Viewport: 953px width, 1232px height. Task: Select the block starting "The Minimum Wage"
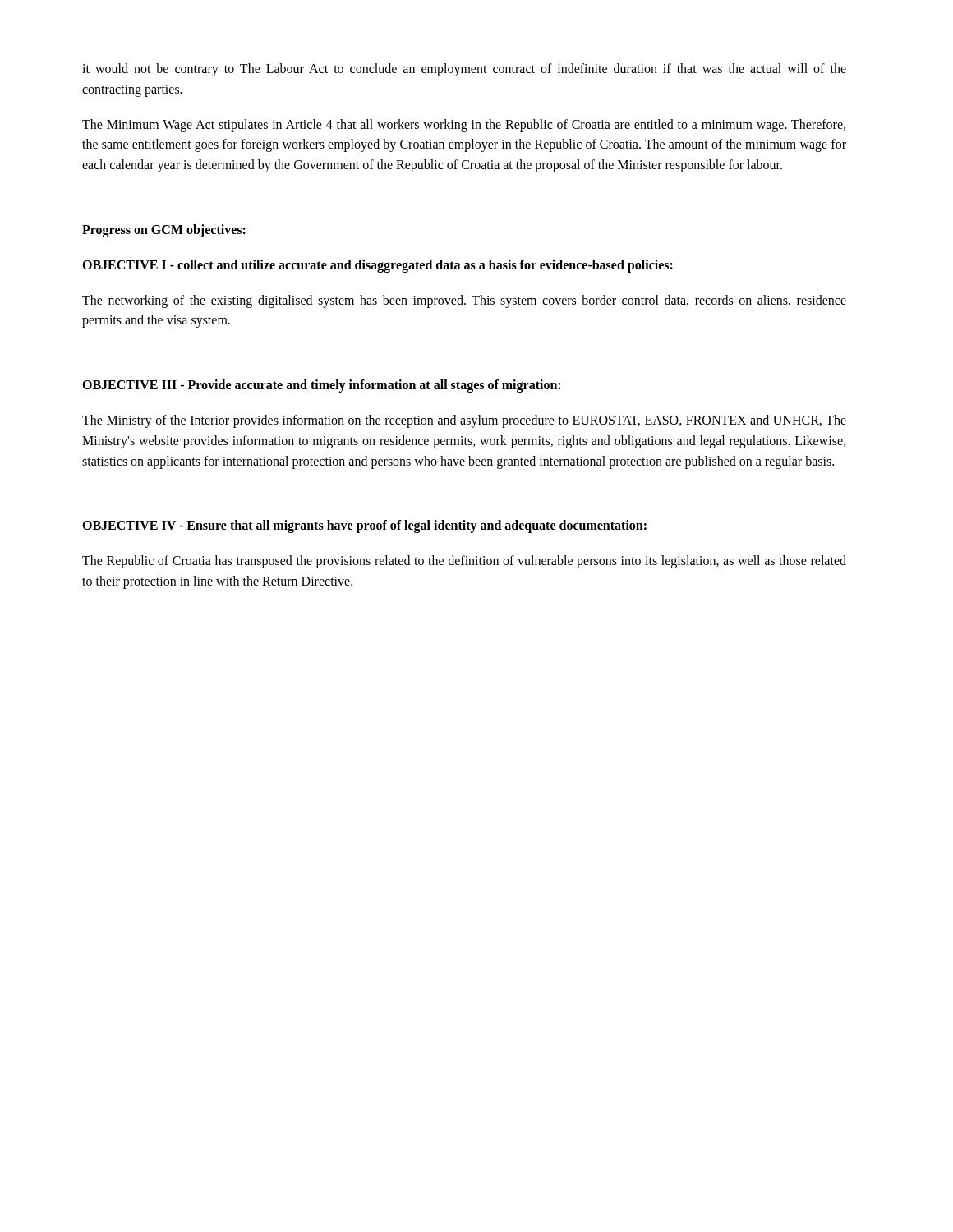[x=464, y=145]
